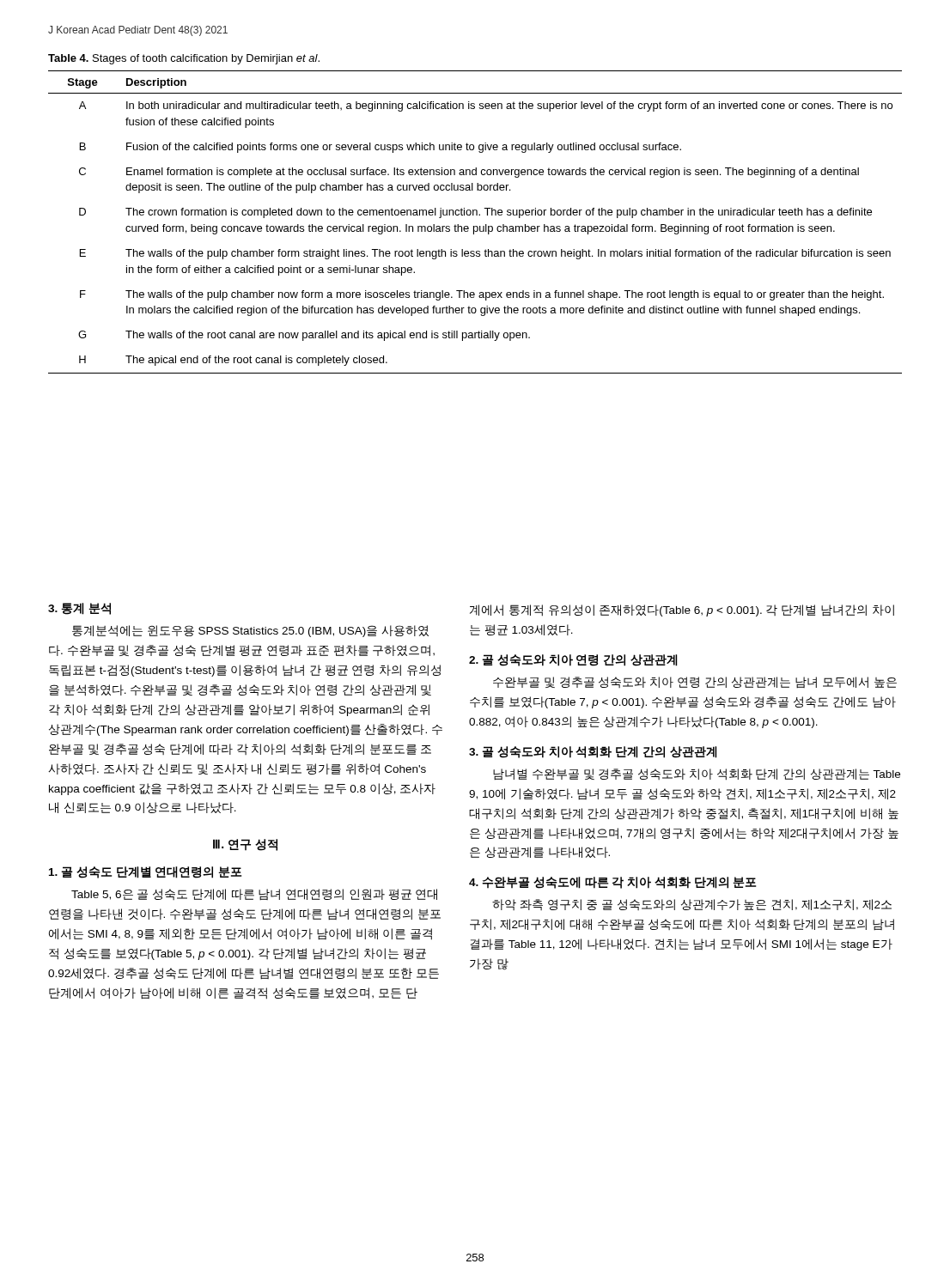This screenshot has width=950, height=1288.
Task: Find the region starting "3. 골 성숙도와"
Action: coord(593,752)
